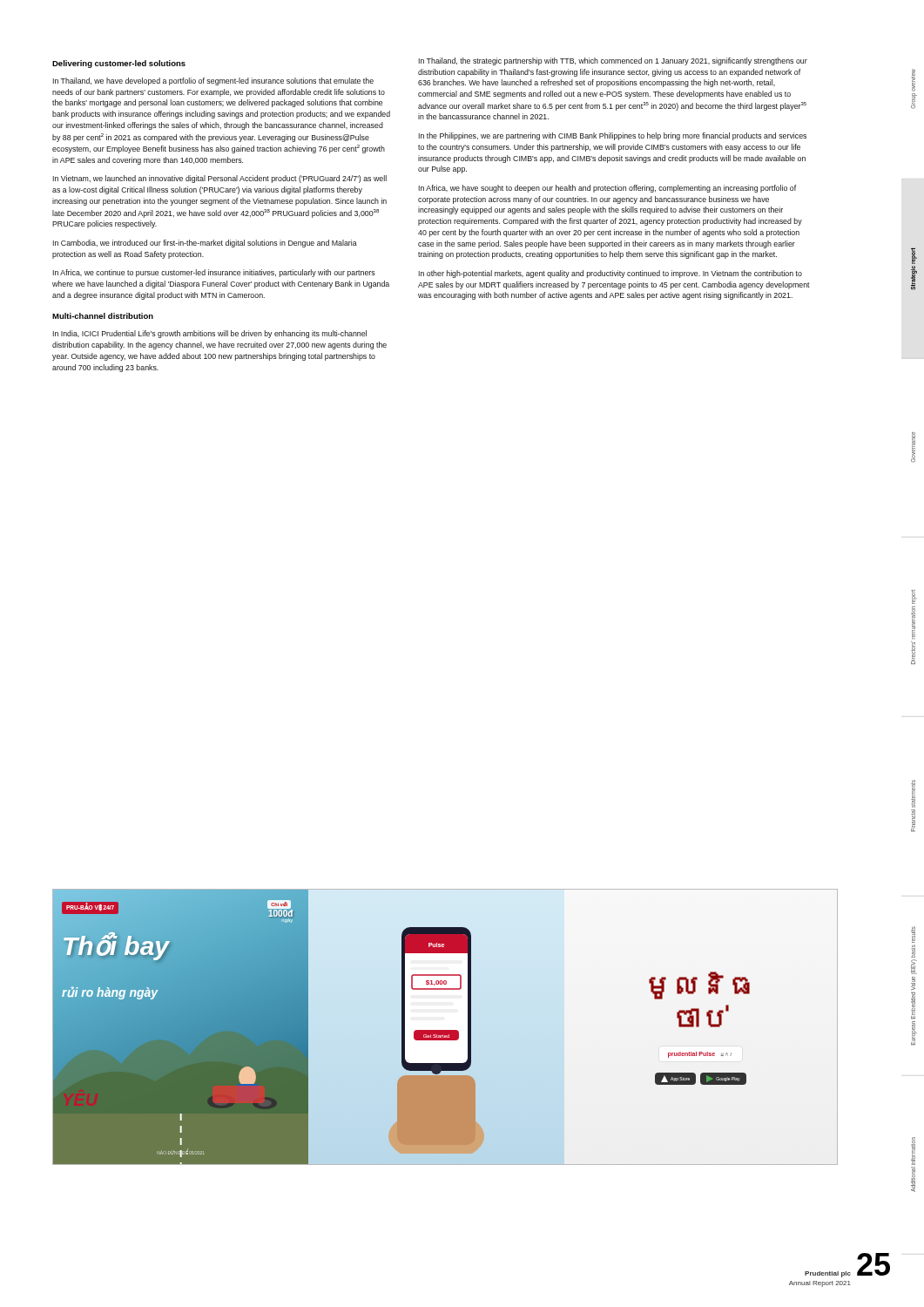
Task: Locate the block starting "In Thailand, we have developed"
Action: (x=222, y=121)
